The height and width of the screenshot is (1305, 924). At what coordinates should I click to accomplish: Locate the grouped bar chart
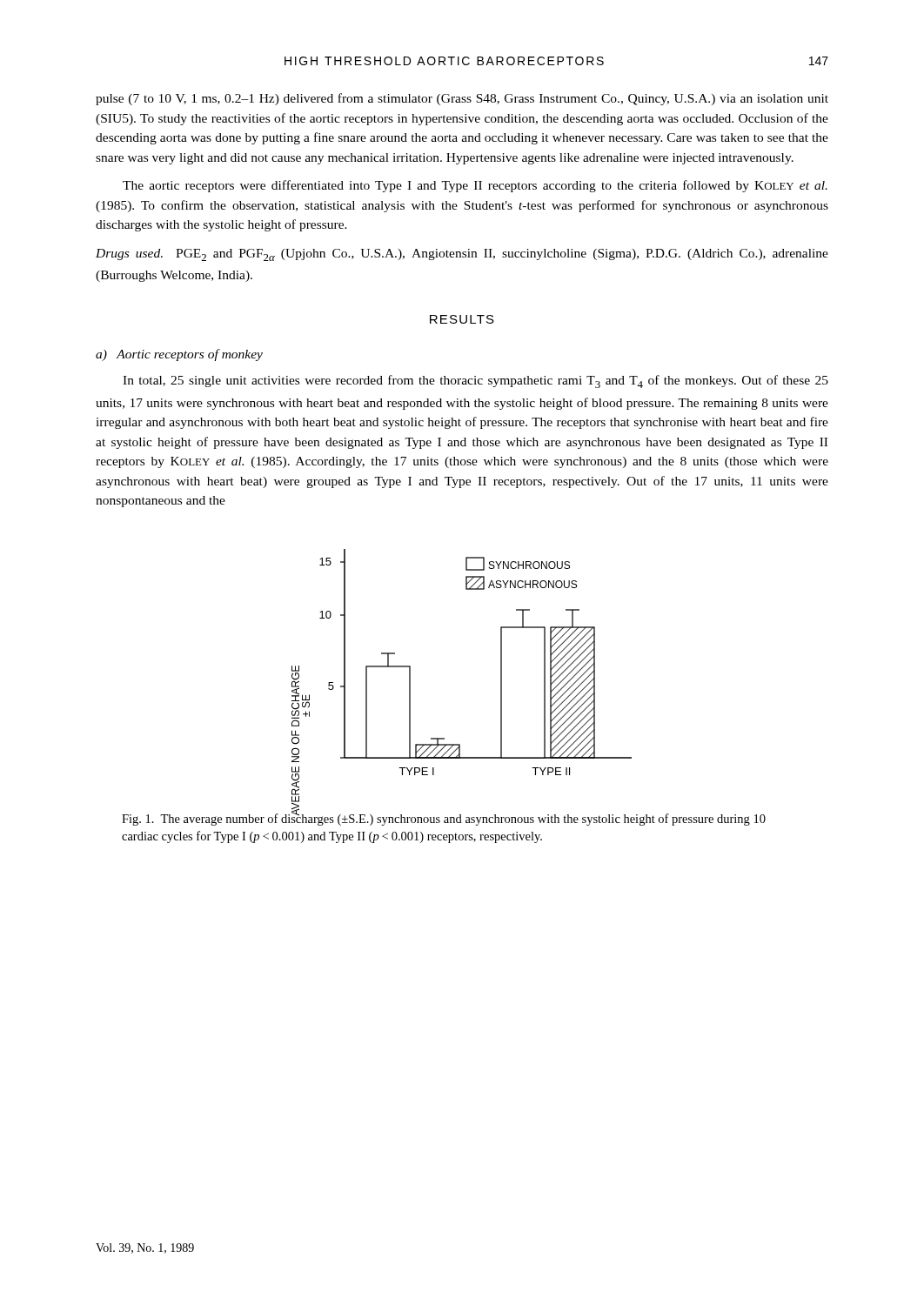pos(462,666)
